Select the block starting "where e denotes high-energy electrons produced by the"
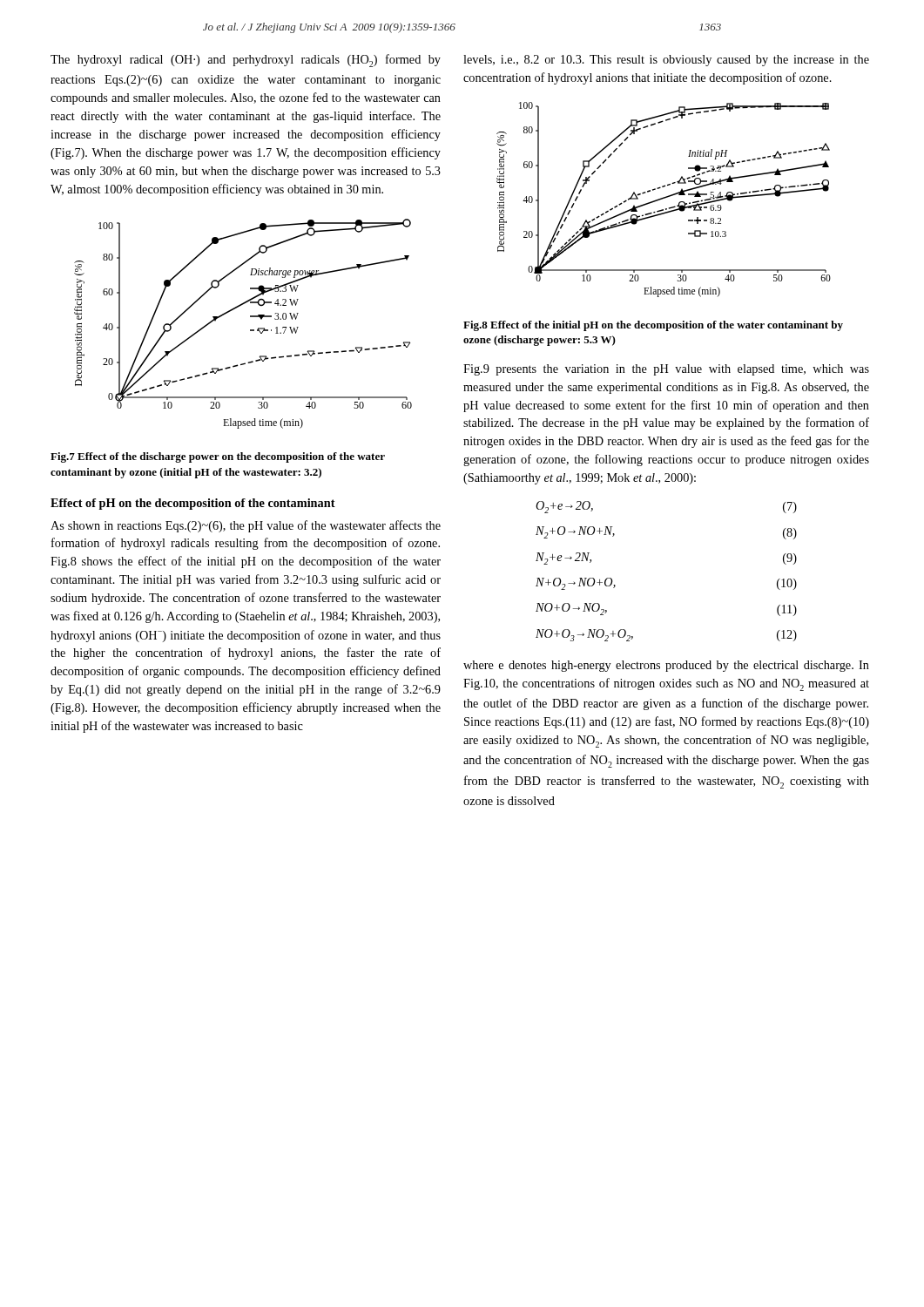The height and width of the screenshot is (1307, 924). pos(666,733)
